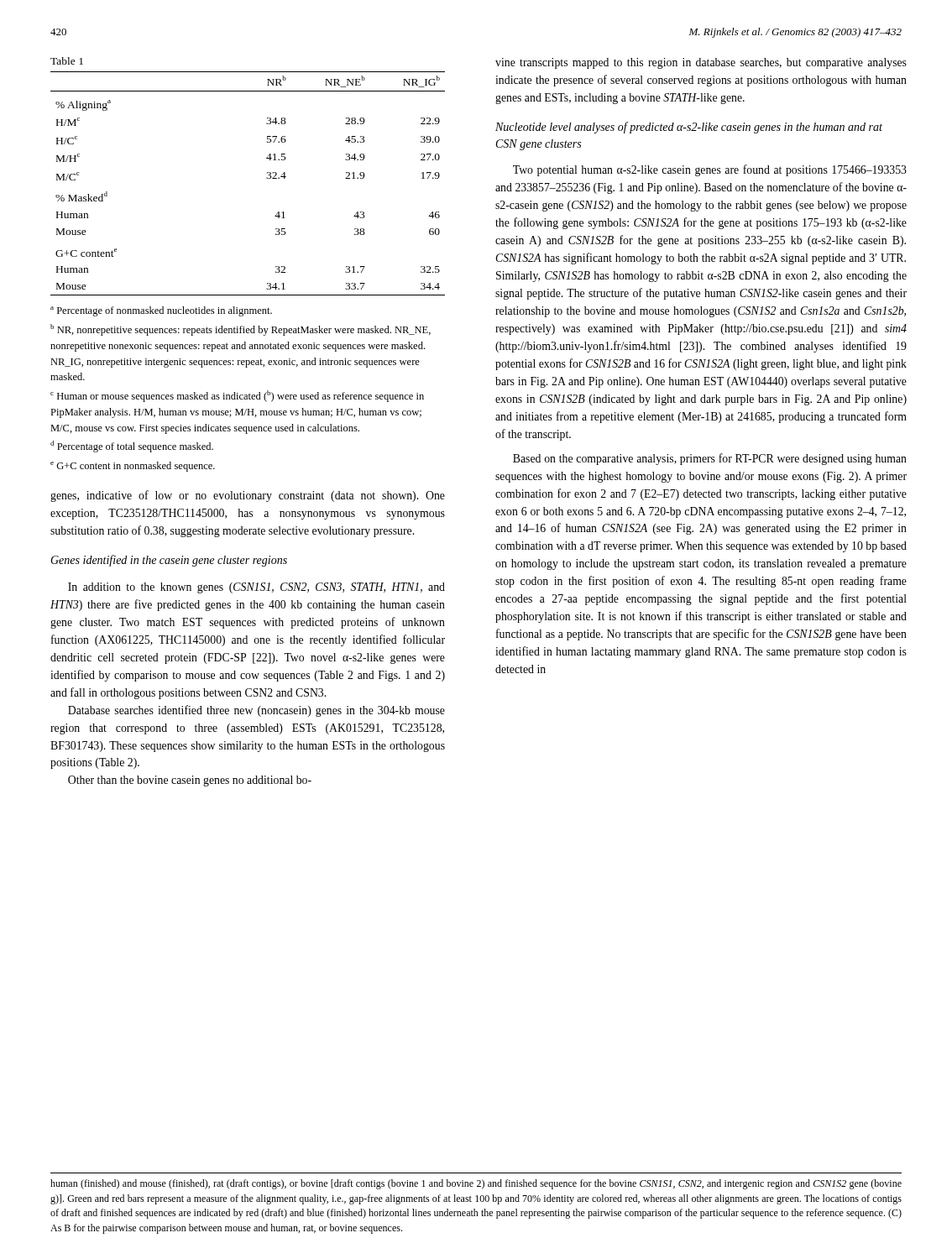Find the block on this page that starts "Based on the comparative analysis, primers for"
The width and height of the screenshot is (952, 1259).
click(701, 564)
